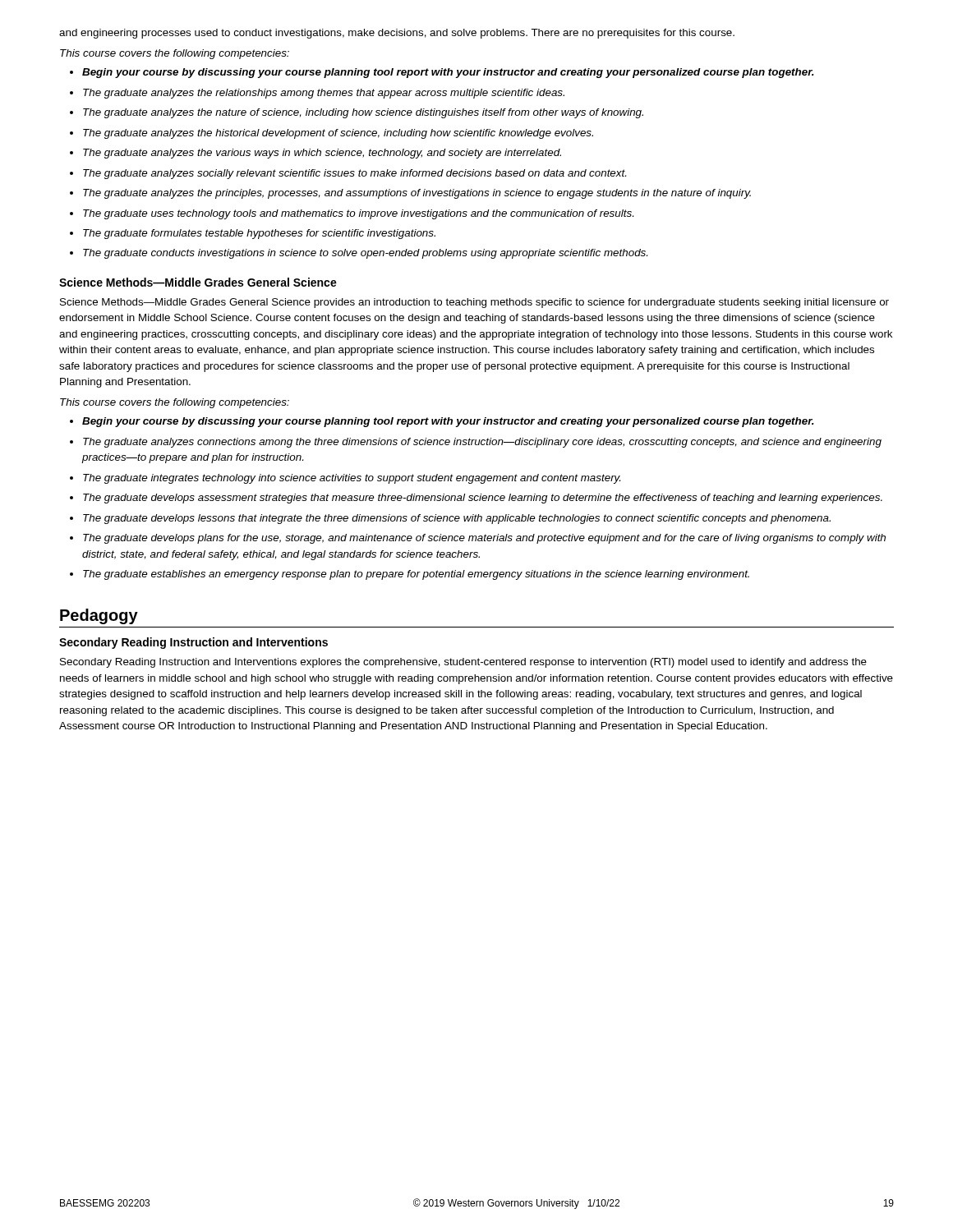Image resolution: width=953 pixels, height=1232 pixels.
Task: Click the passage that begins "The graduate analyzes the principles, processes, and"
Action: [x=417, y=193]
